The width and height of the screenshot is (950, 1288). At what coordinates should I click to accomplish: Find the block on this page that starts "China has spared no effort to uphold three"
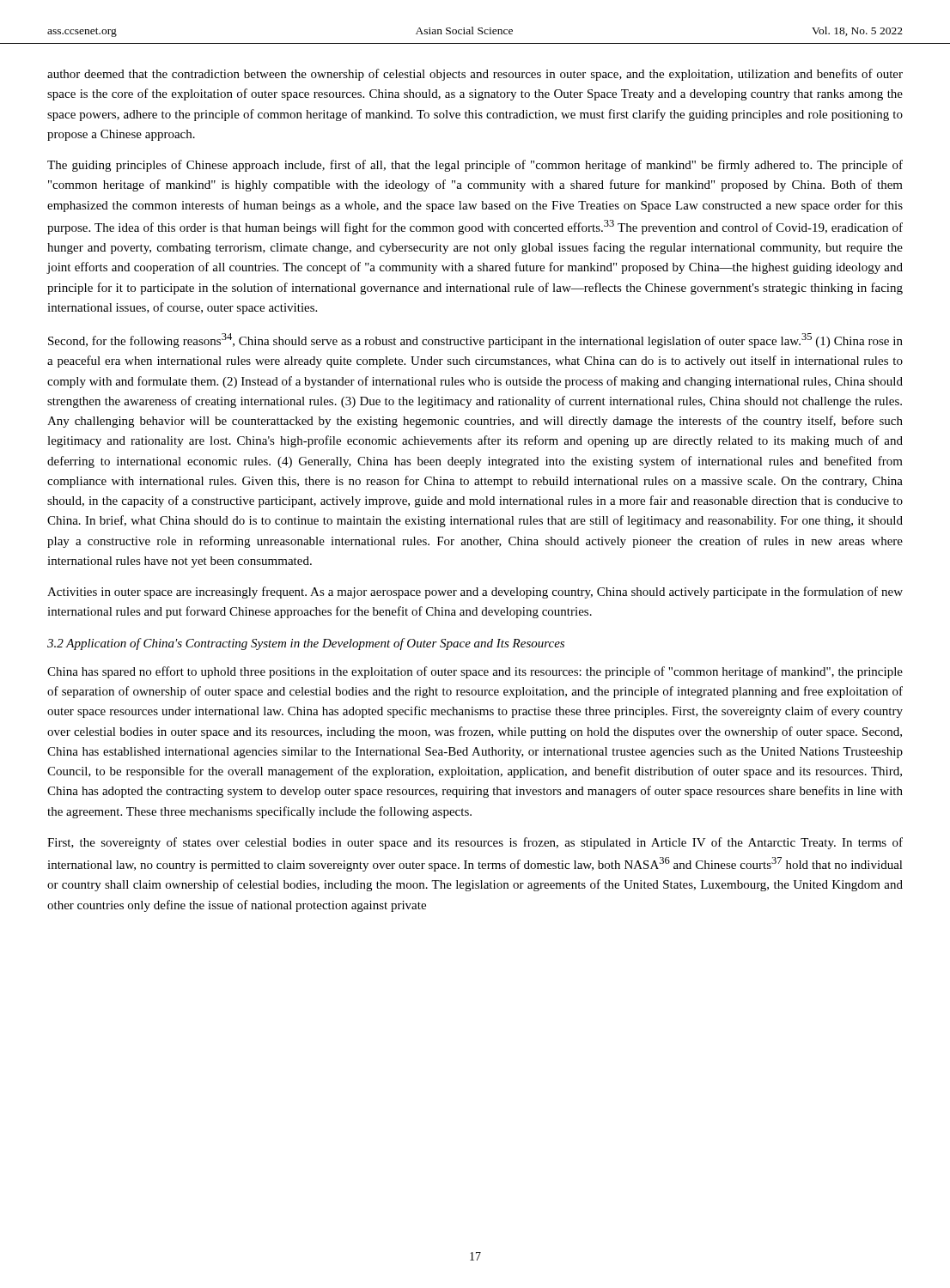475,741
